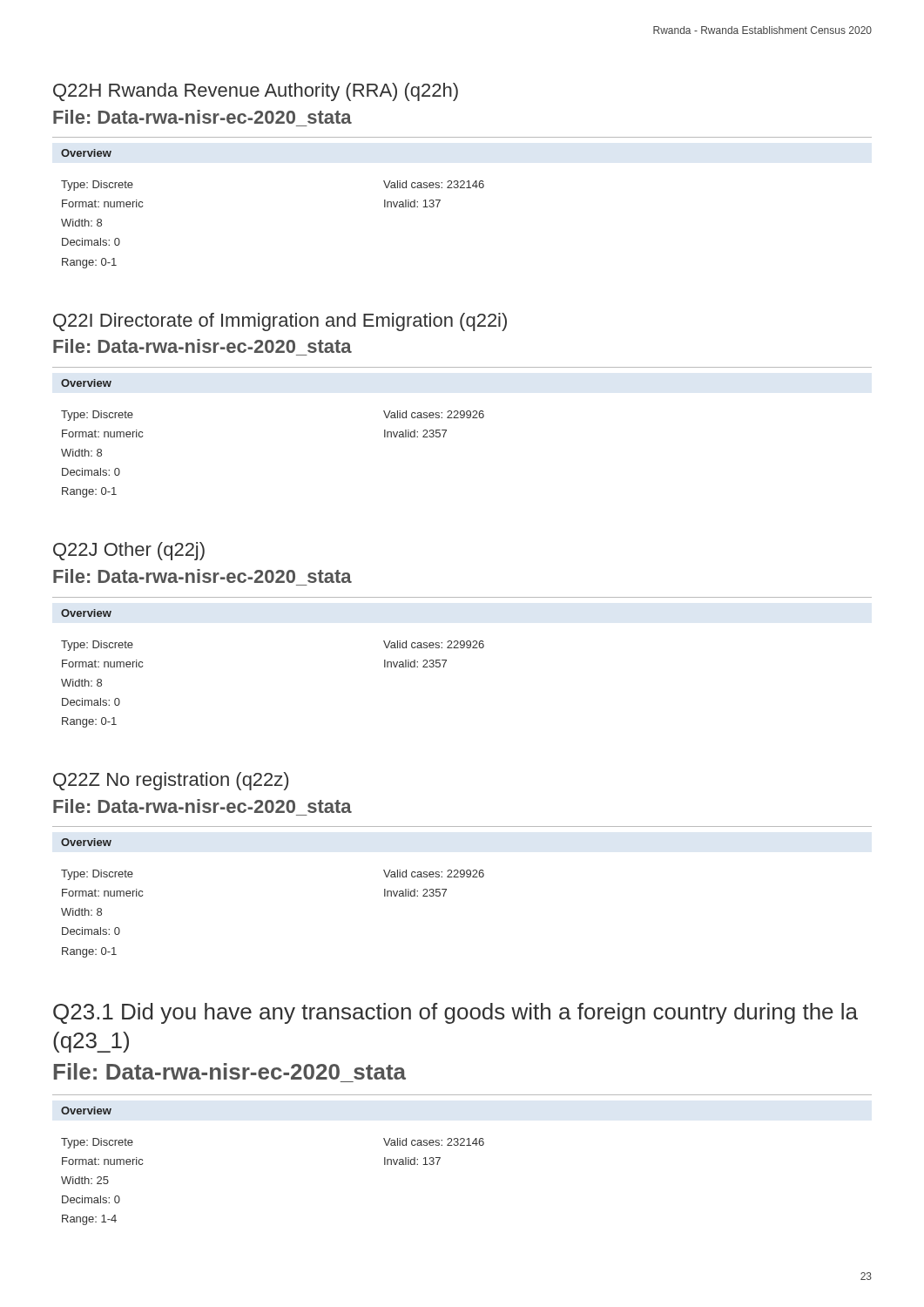The height and width of the screenshot is (1307, 924).
Task: Locate the region starting "Q22J Other (q22j) File: Data-rwa-nisr-ec-2020_stata"
Action: click(129, 551)
